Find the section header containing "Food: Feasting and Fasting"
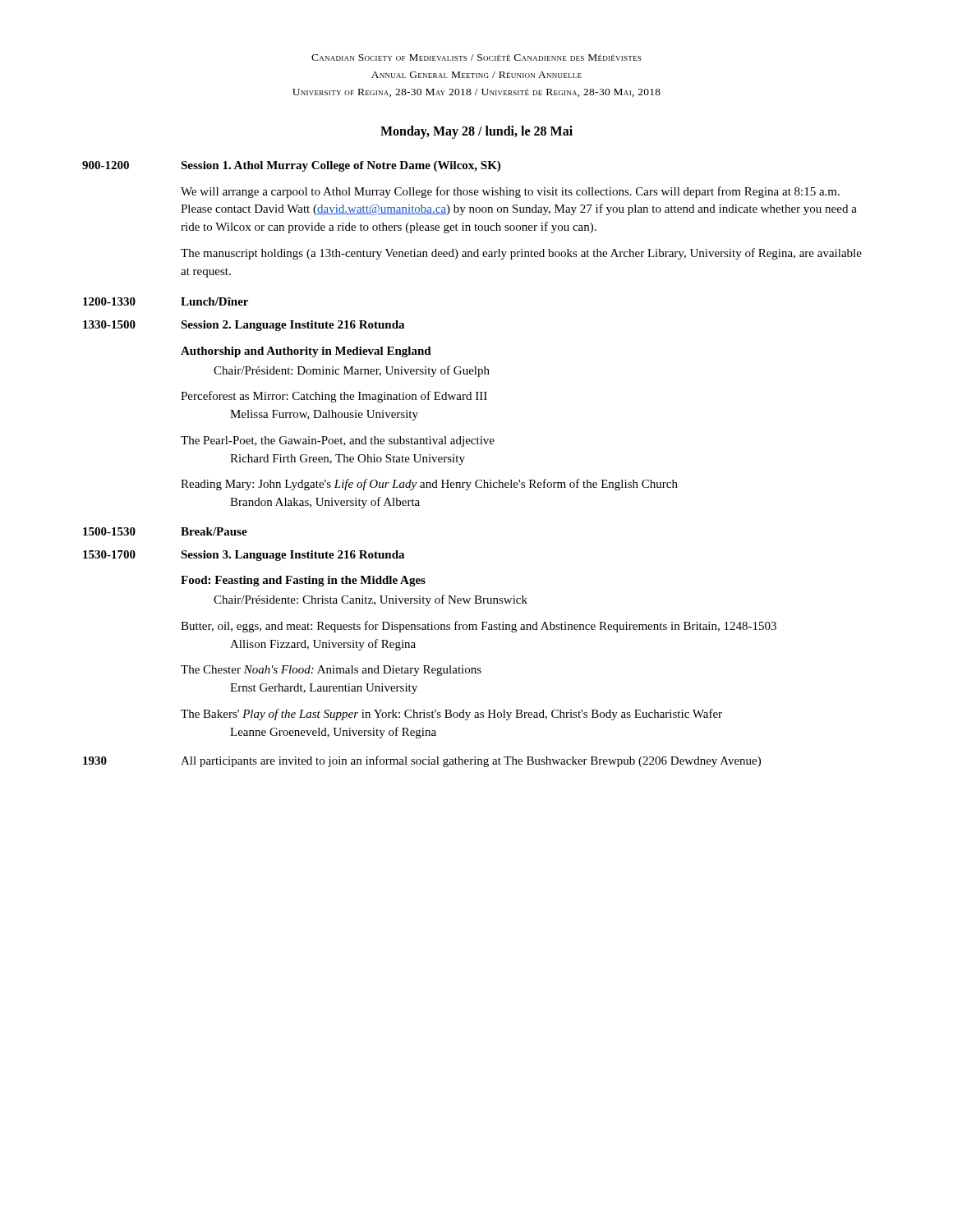 coord(303,580)
